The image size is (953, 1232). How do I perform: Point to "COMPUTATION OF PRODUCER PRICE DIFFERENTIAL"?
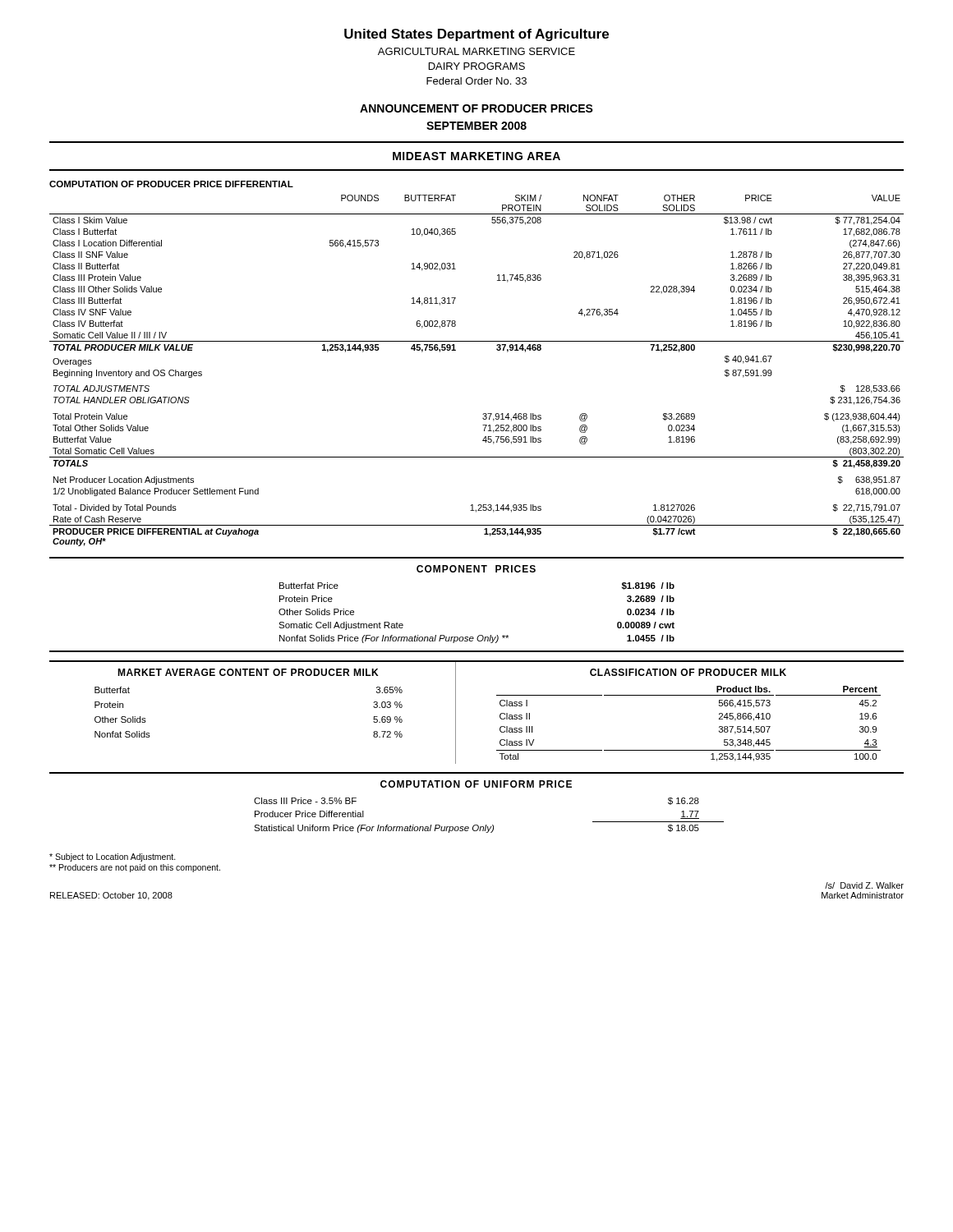click(x=171, y=184)
